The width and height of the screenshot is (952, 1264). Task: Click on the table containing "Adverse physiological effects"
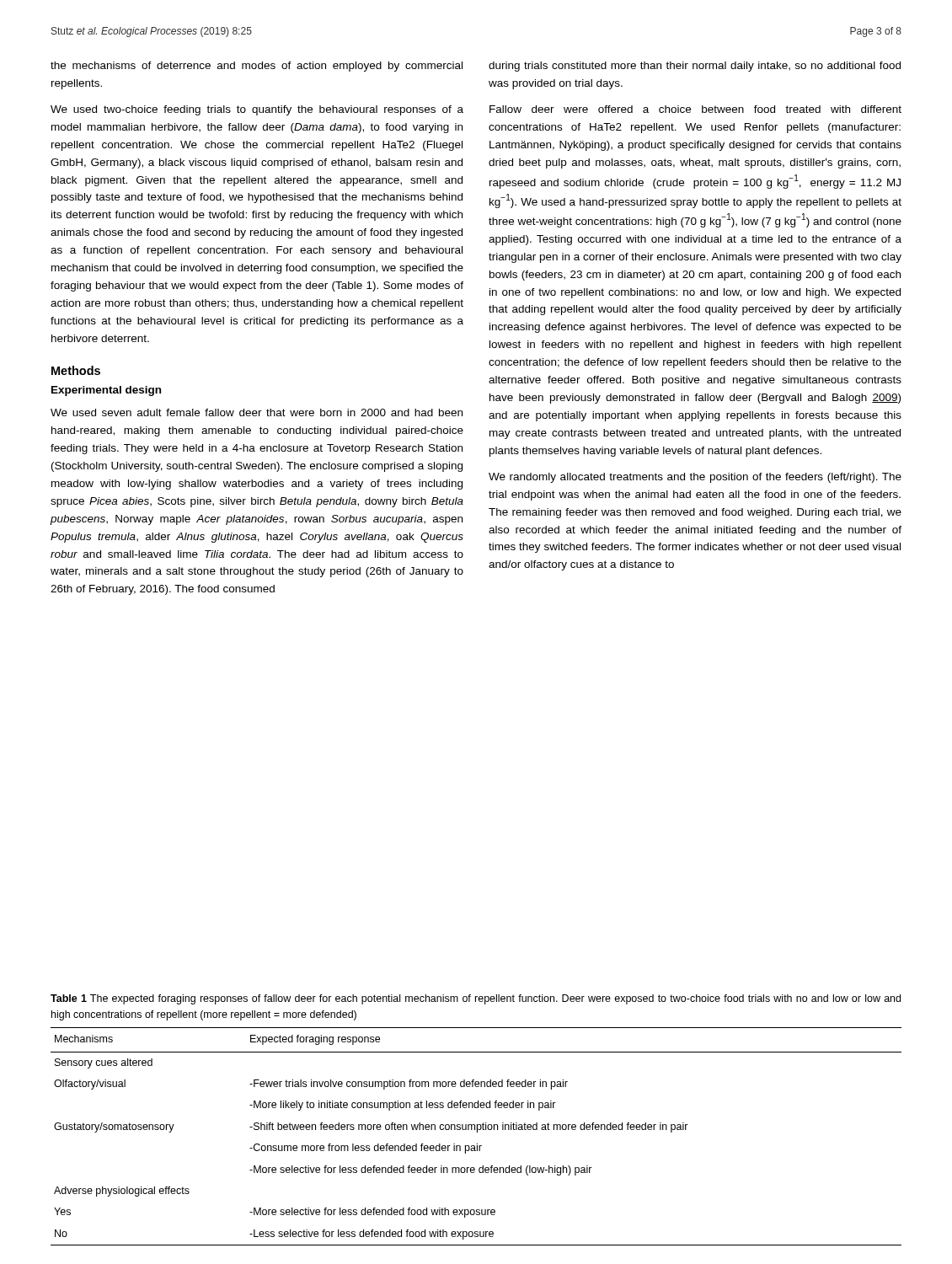click(x=476, y=1136)
